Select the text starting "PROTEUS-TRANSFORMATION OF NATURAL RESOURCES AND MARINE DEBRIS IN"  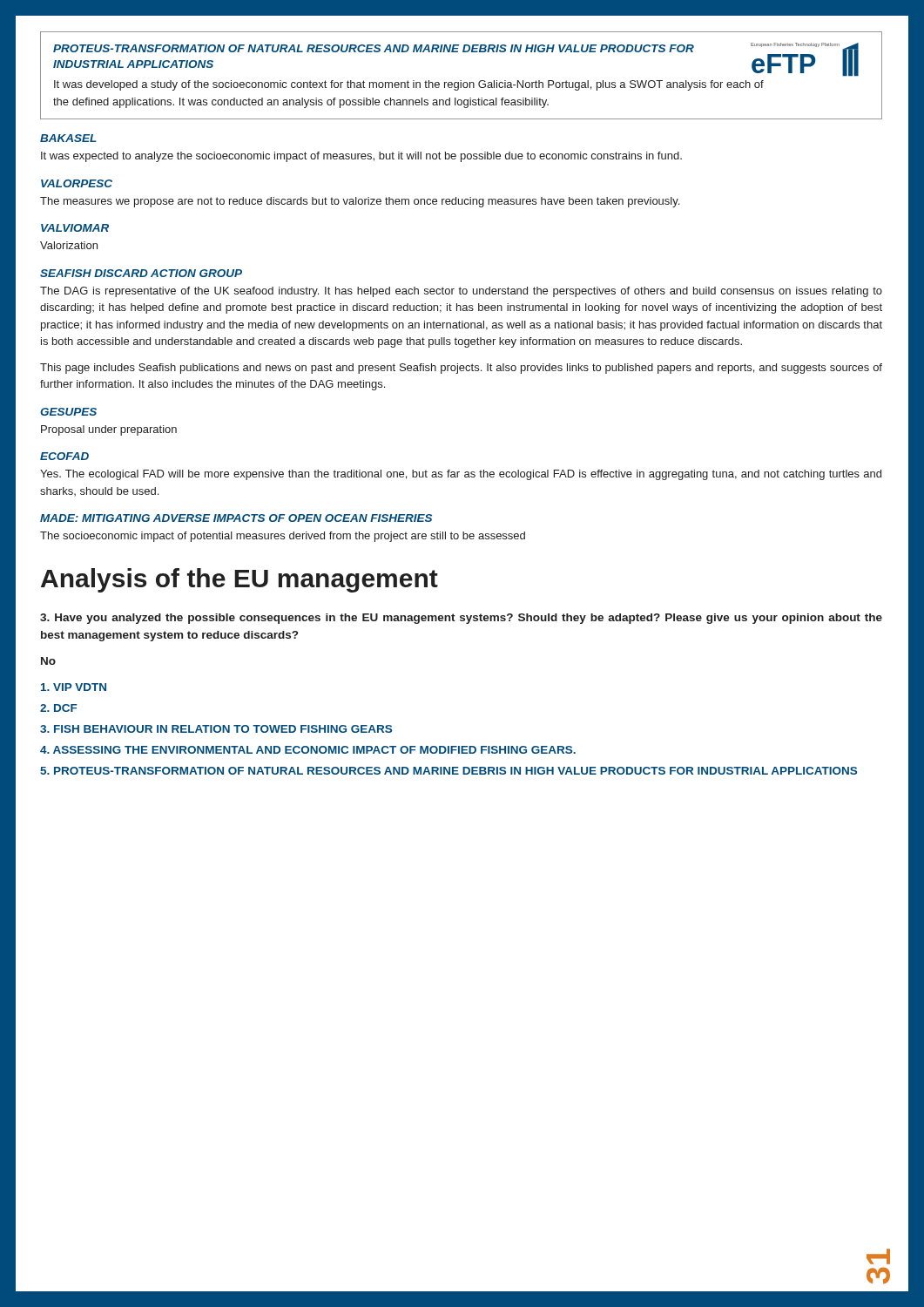(x=374, y=56)
